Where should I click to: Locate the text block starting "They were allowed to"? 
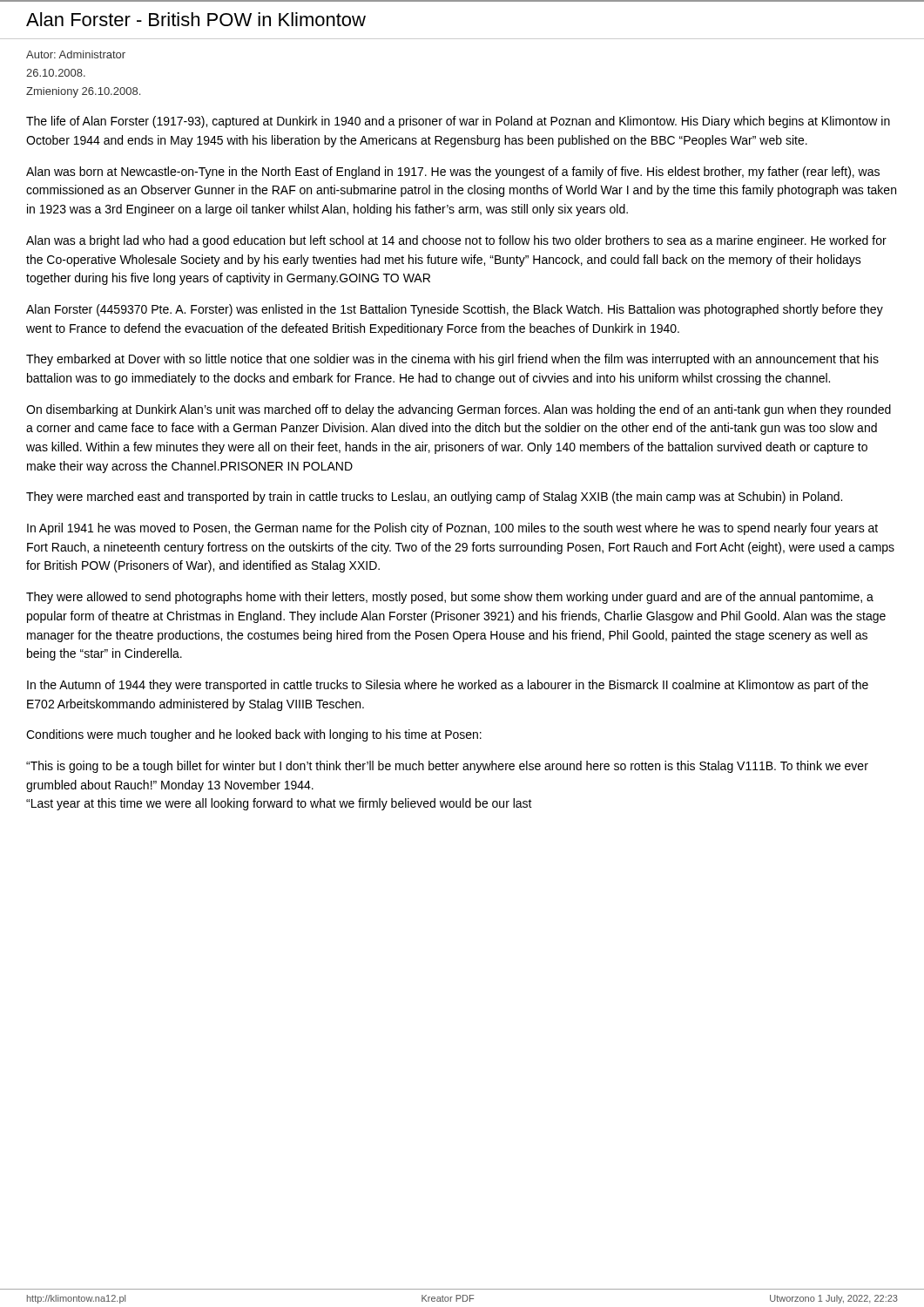462,626
